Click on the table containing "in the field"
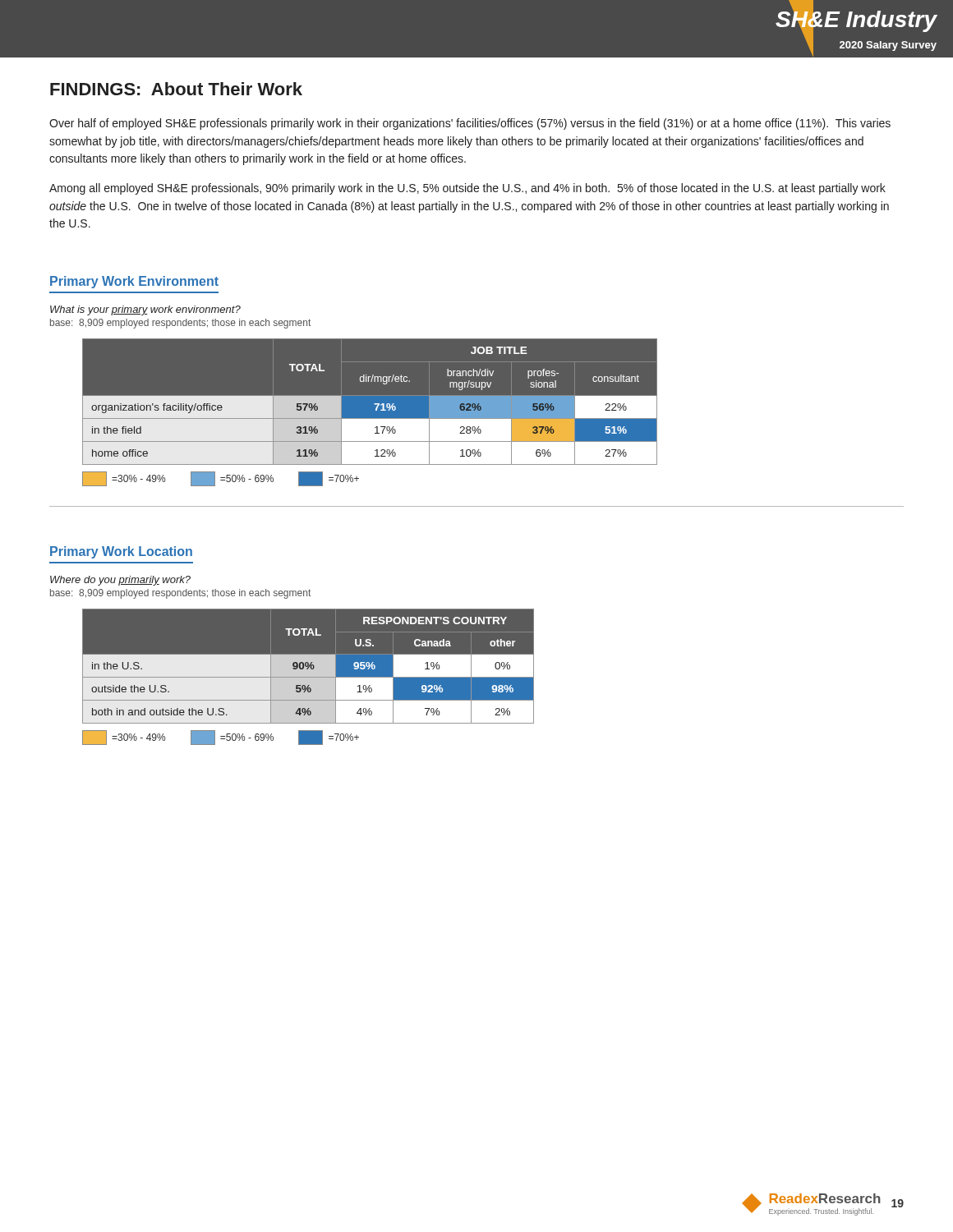The width and height of the screenshot is (953, 1232). pos(476,402)
